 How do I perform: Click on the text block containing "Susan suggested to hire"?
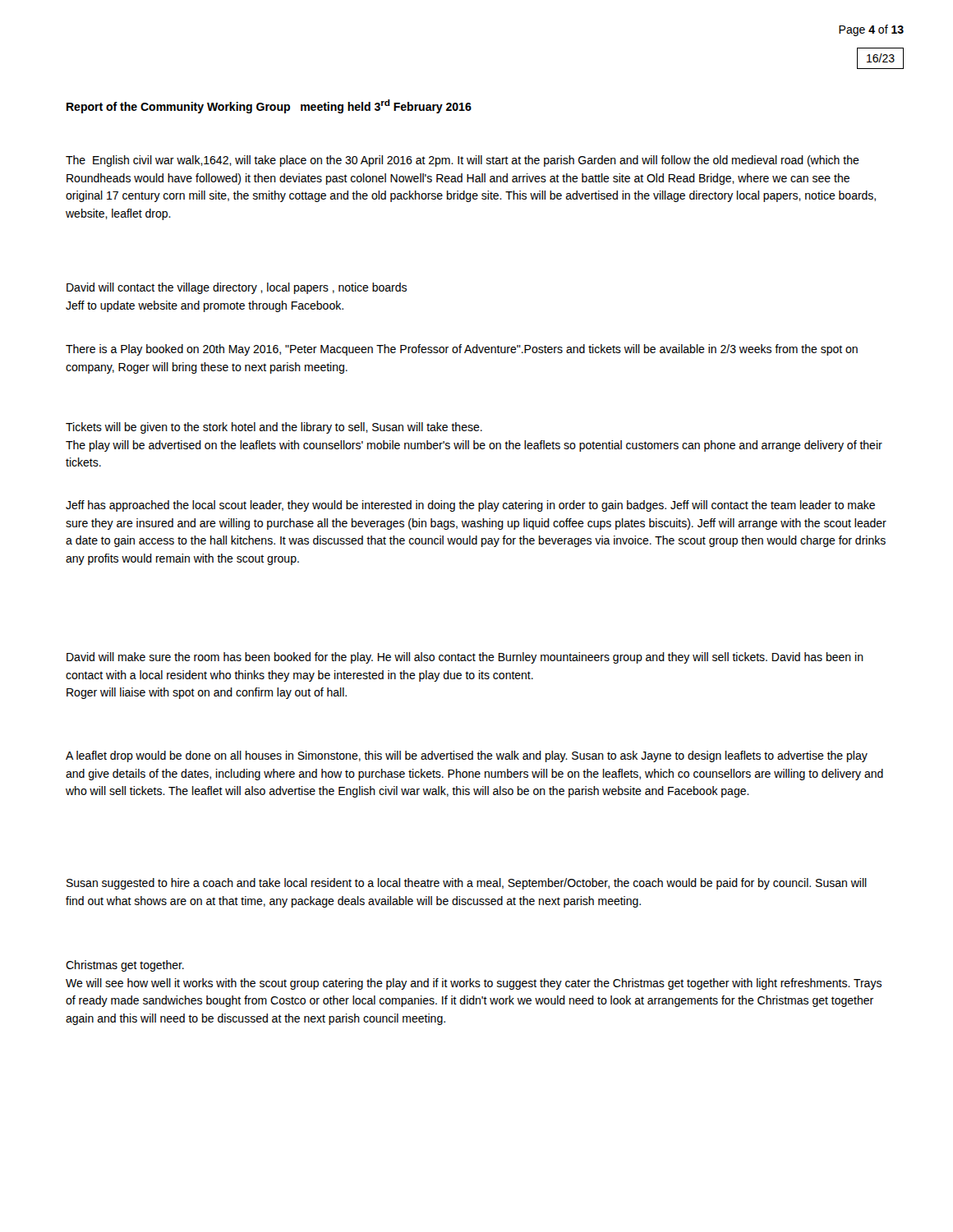(x=466, y=892)
